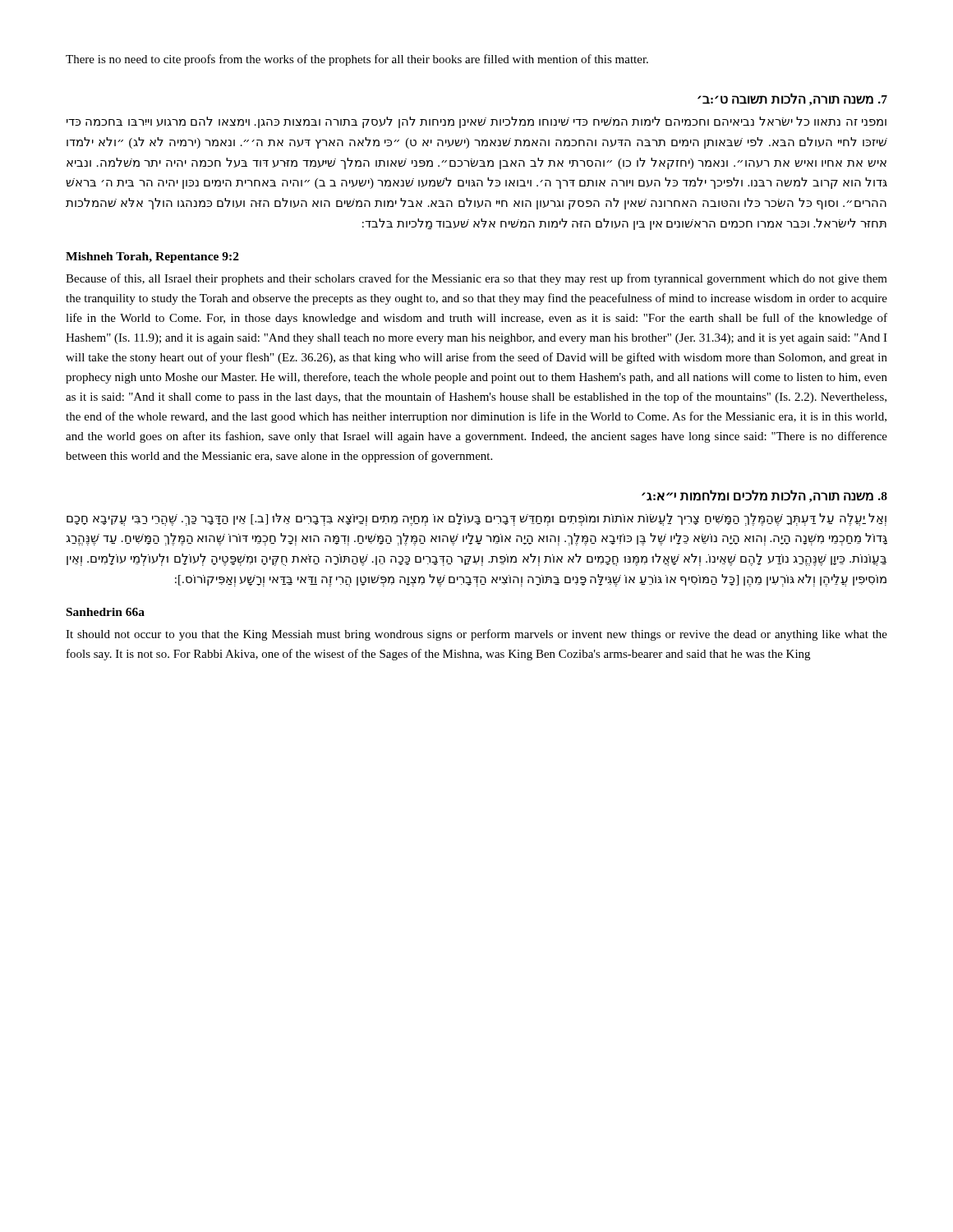Locate the section header that says "8. משנה תורה, הלכות"
Image resolution: width=953 pixels, height=1232 pixels.
pyautogui.click(x=764, y=495)
